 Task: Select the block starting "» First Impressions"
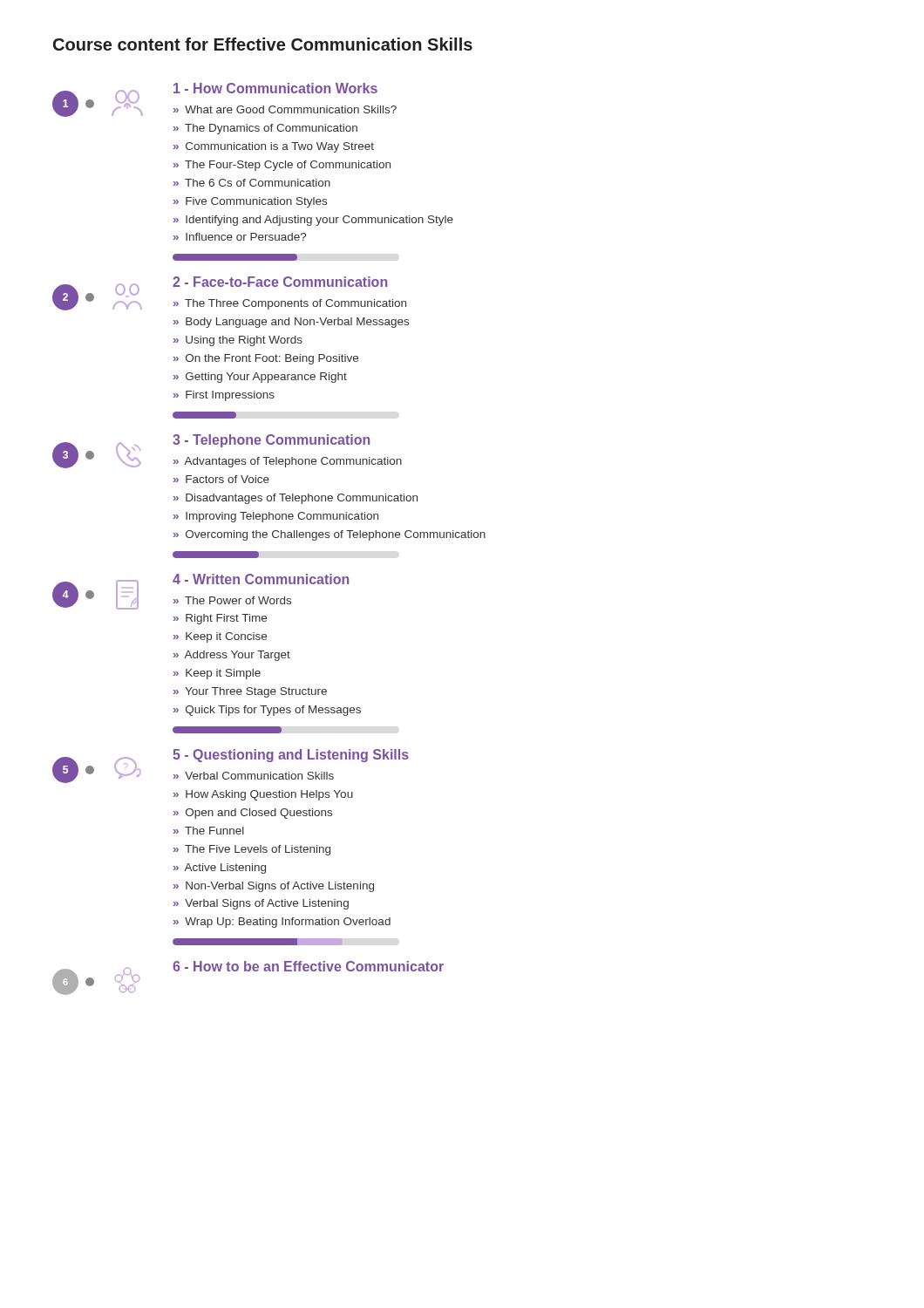(224, 395)
